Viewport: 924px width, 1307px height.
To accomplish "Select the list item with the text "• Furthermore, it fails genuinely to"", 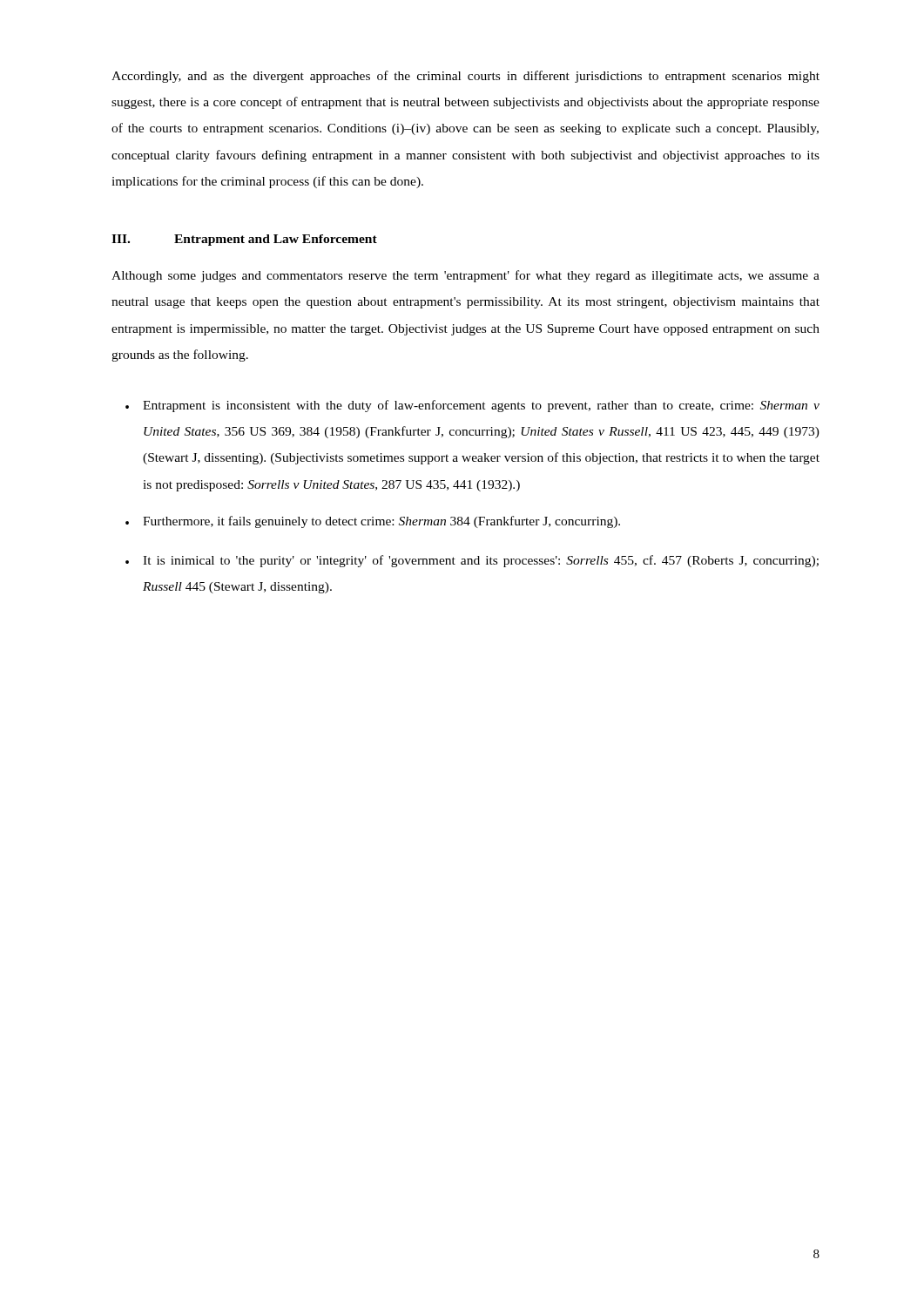I will click(465, 522).
